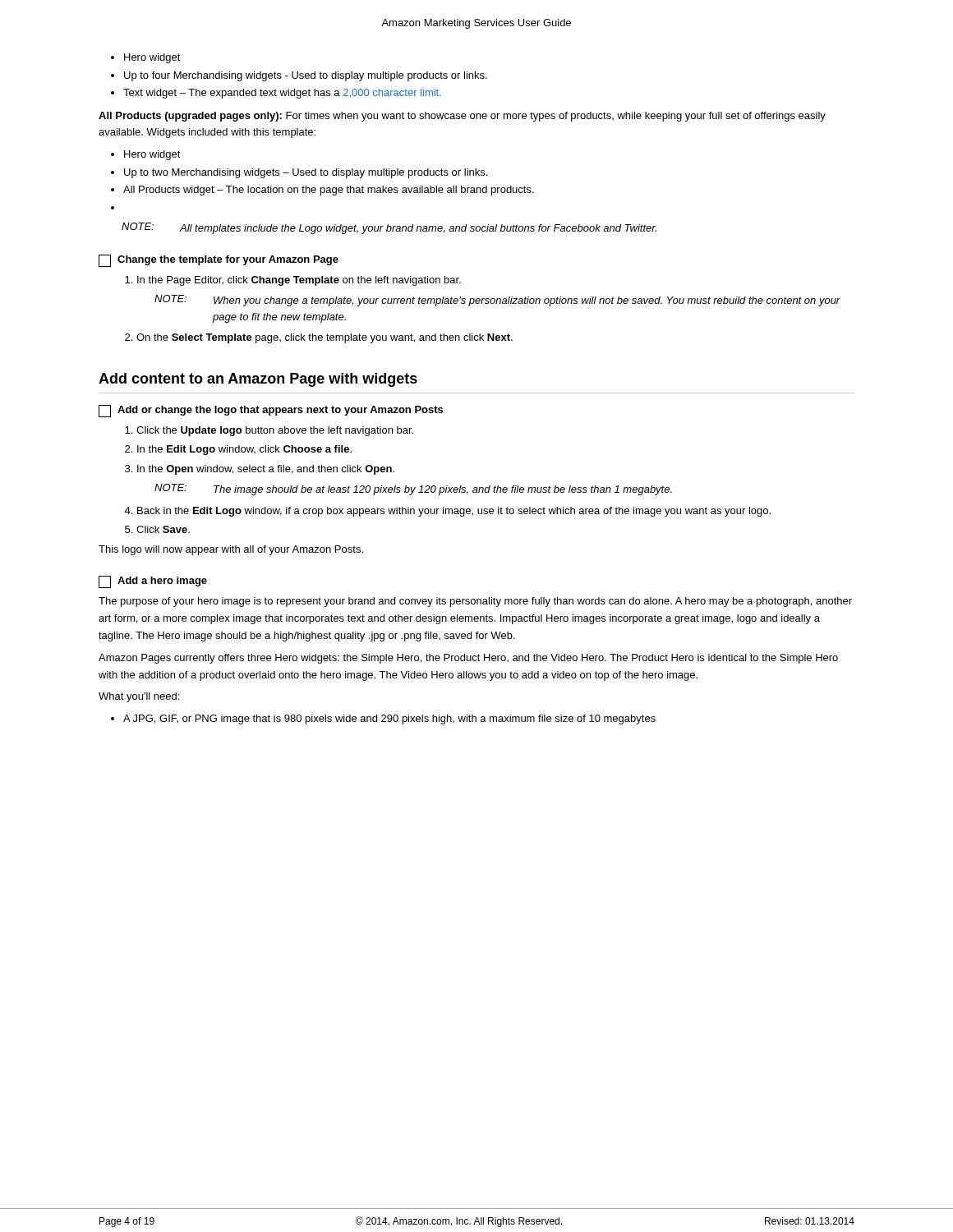The image size is (953, 1232).
Task: Point to "What you'll need:"
Action: click(x=139, y=696)
